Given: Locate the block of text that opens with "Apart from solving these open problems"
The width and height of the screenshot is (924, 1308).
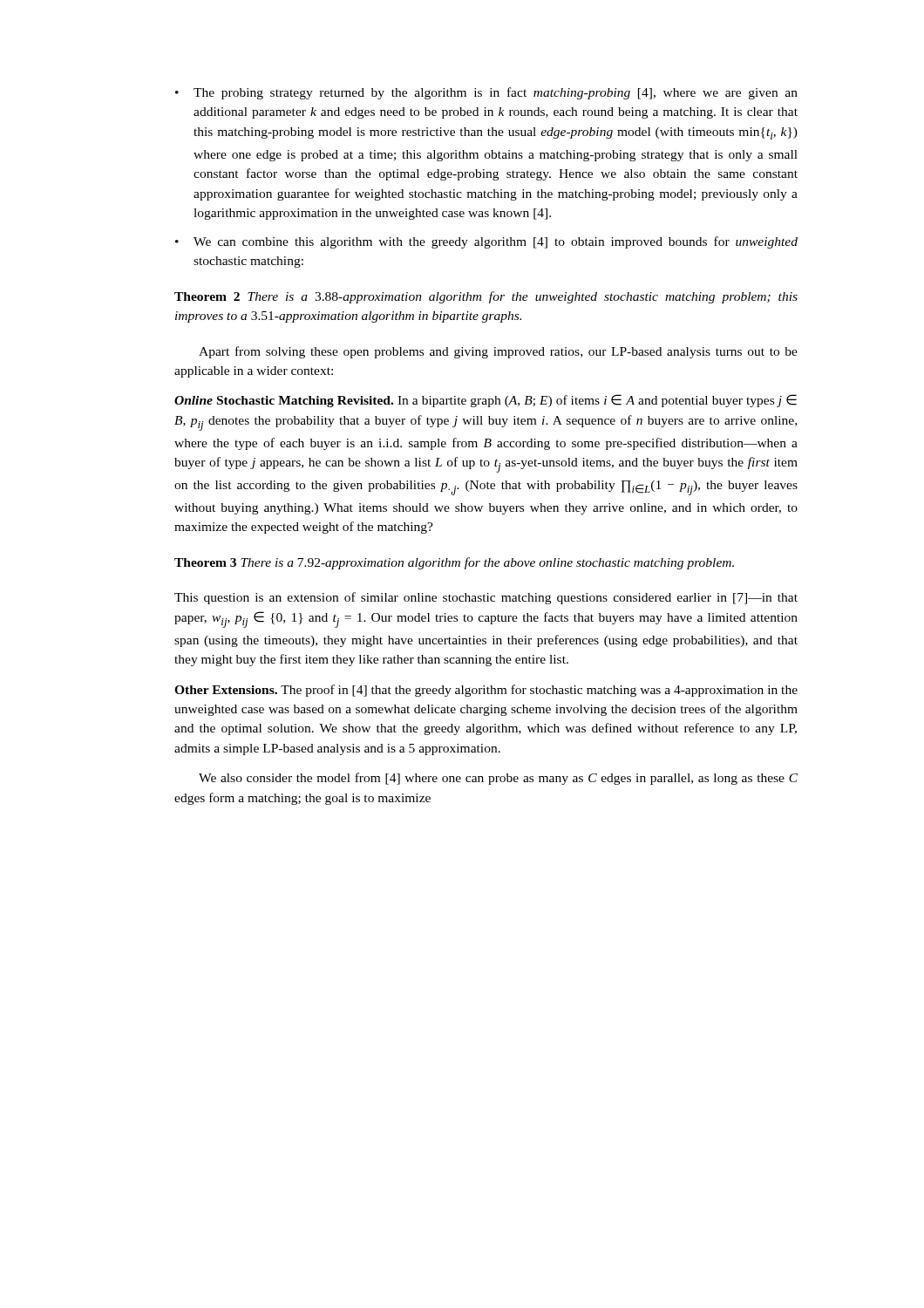Looking at the screenshot, I should [486, 360].
